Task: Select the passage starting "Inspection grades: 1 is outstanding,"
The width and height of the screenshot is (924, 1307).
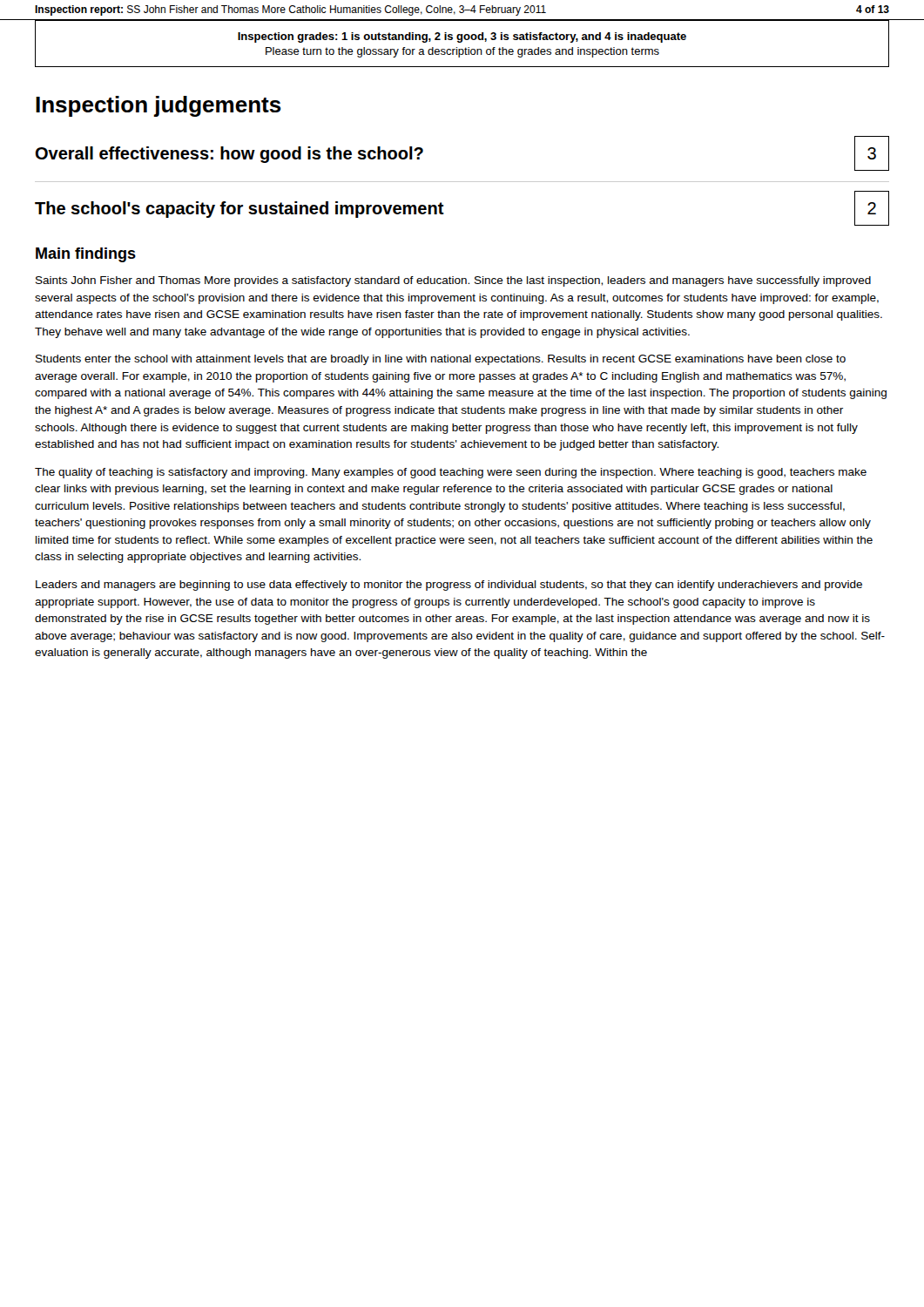Action: [x=462, y=44]
